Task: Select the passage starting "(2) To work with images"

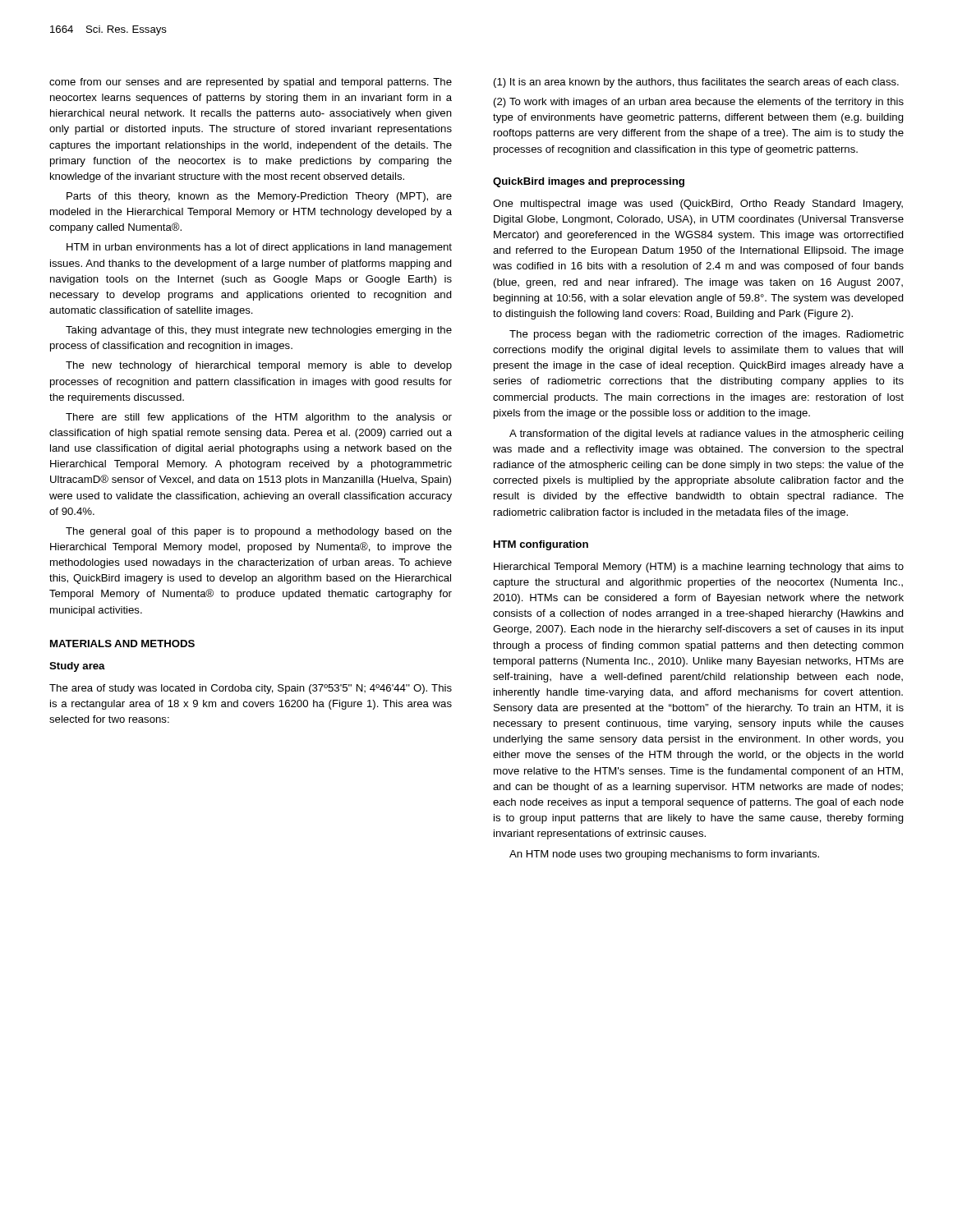Action: 698,125
